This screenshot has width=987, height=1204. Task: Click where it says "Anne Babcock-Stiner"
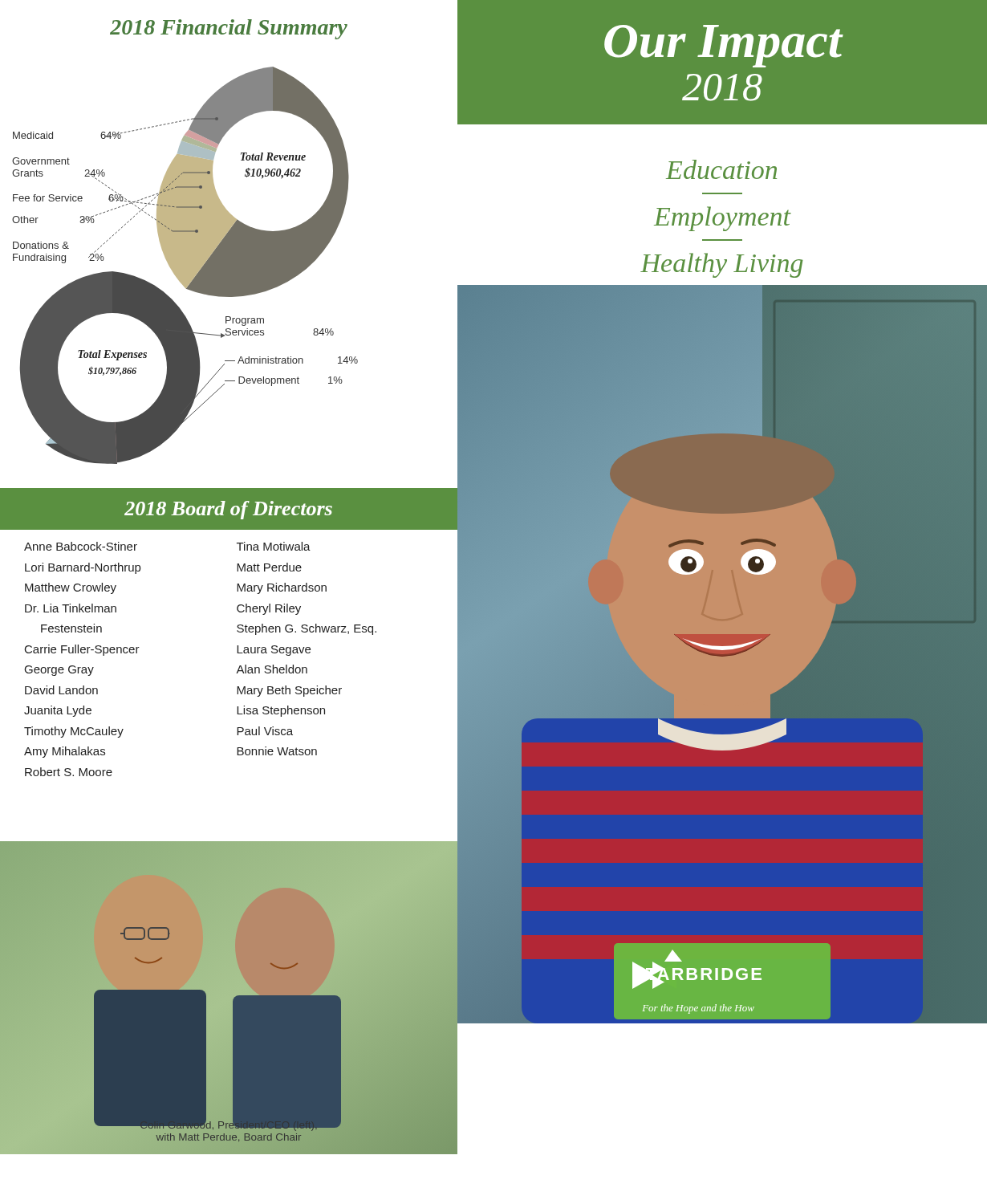coord(81,546)
